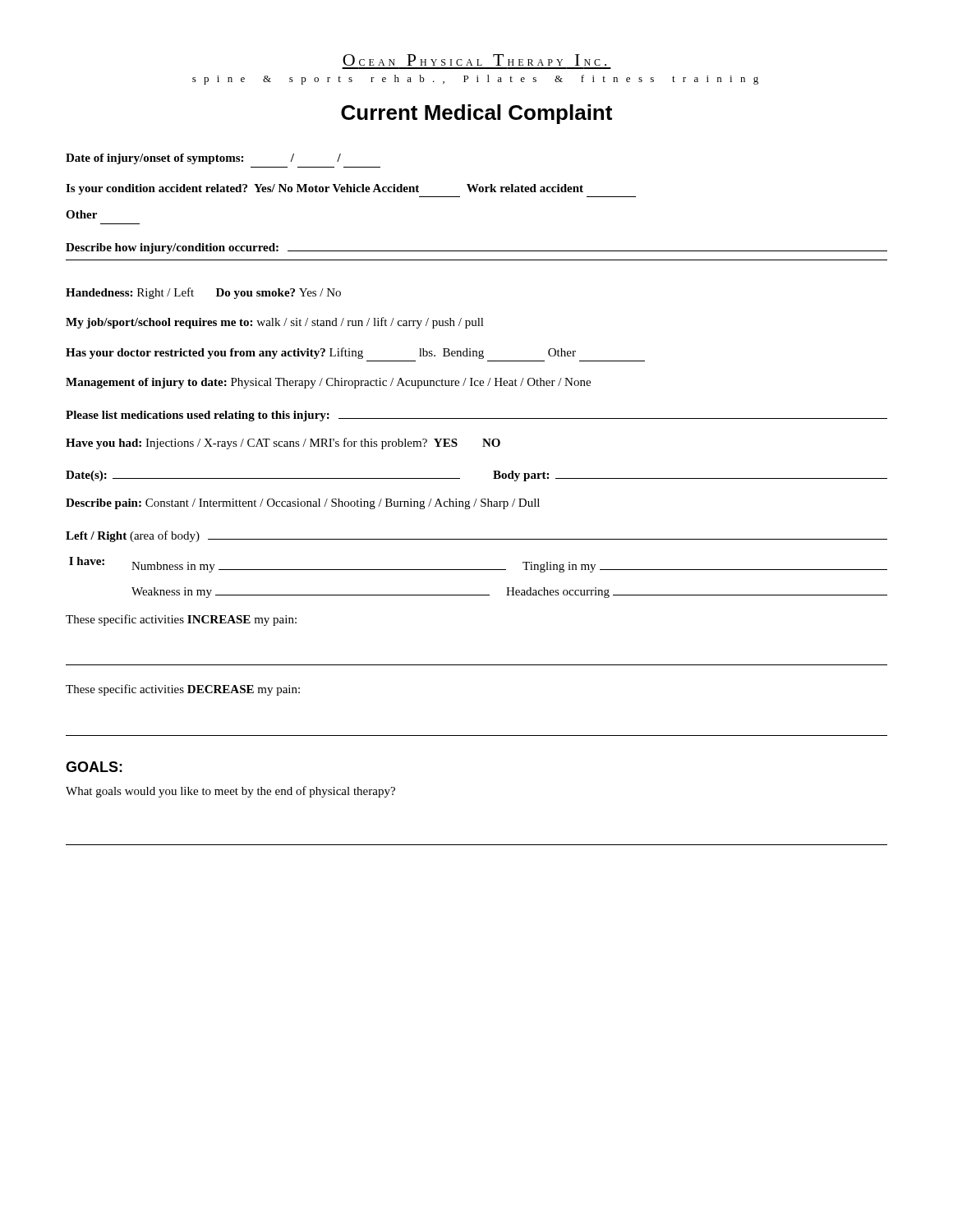Click on the text block that says "Date of injury/onset of"

[x=223, y=159]
